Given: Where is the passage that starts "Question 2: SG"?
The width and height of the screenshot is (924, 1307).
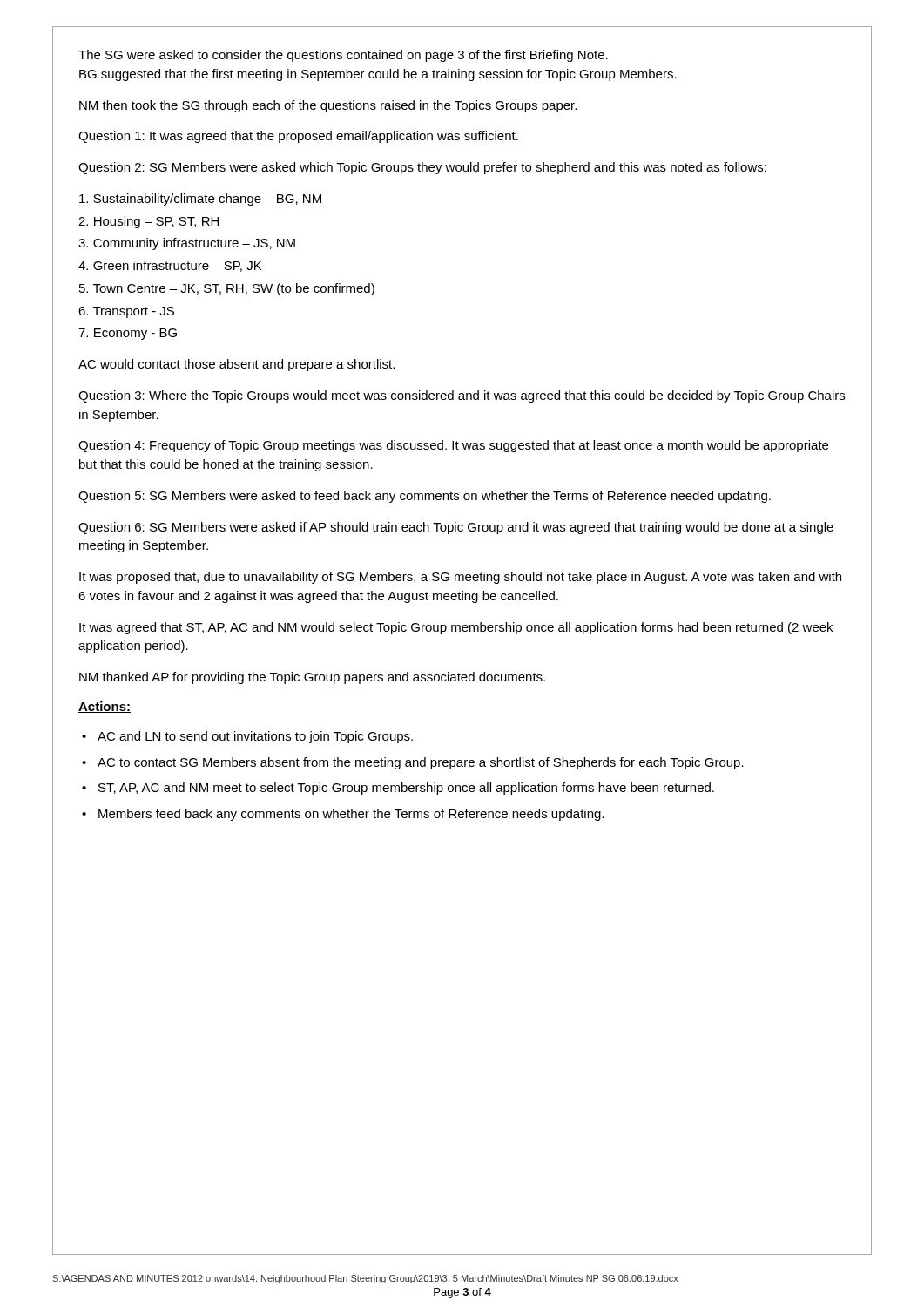Looking at the screenshot, I should click(423, 167).
